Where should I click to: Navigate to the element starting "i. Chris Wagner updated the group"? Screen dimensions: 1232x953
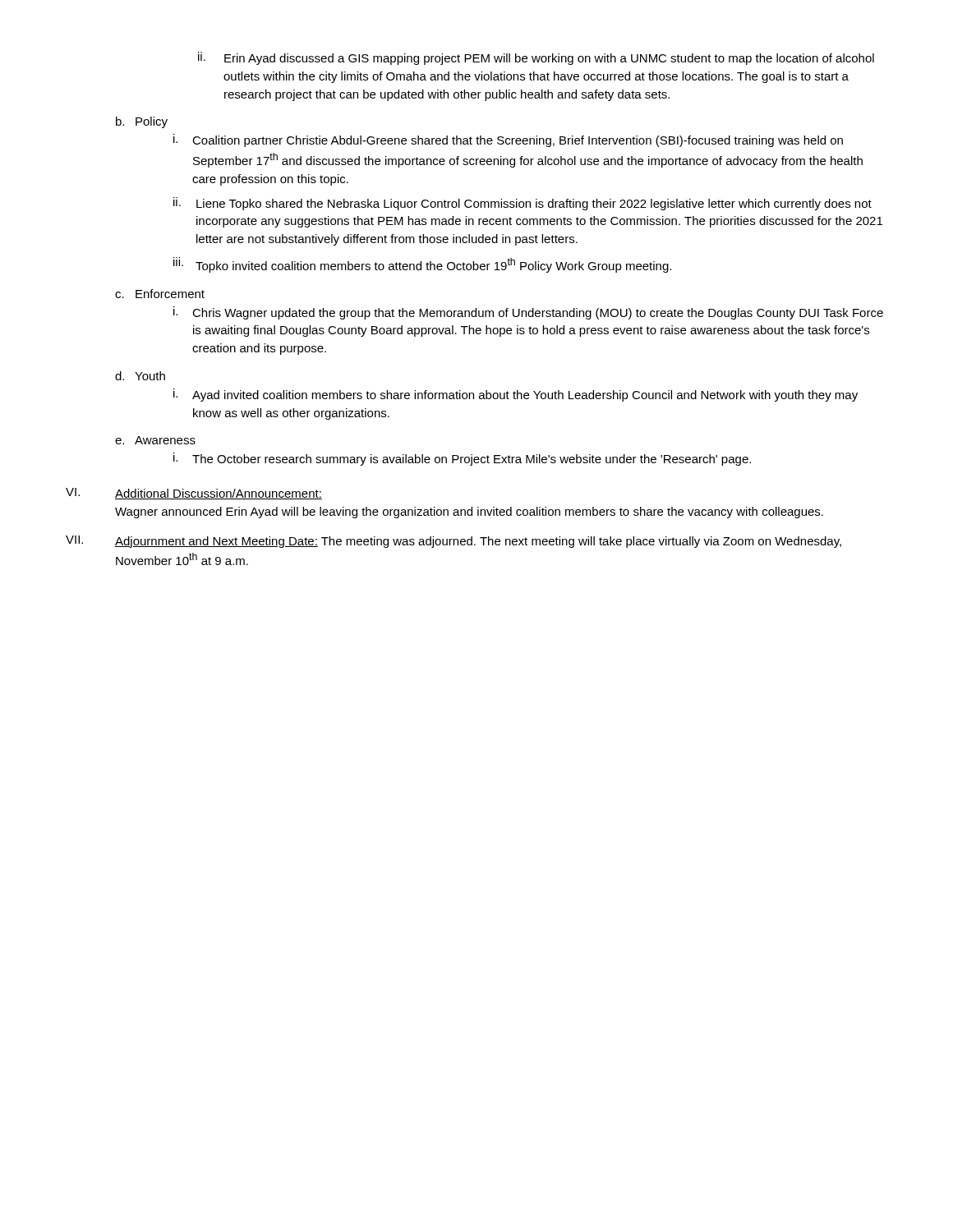[530, 330]
